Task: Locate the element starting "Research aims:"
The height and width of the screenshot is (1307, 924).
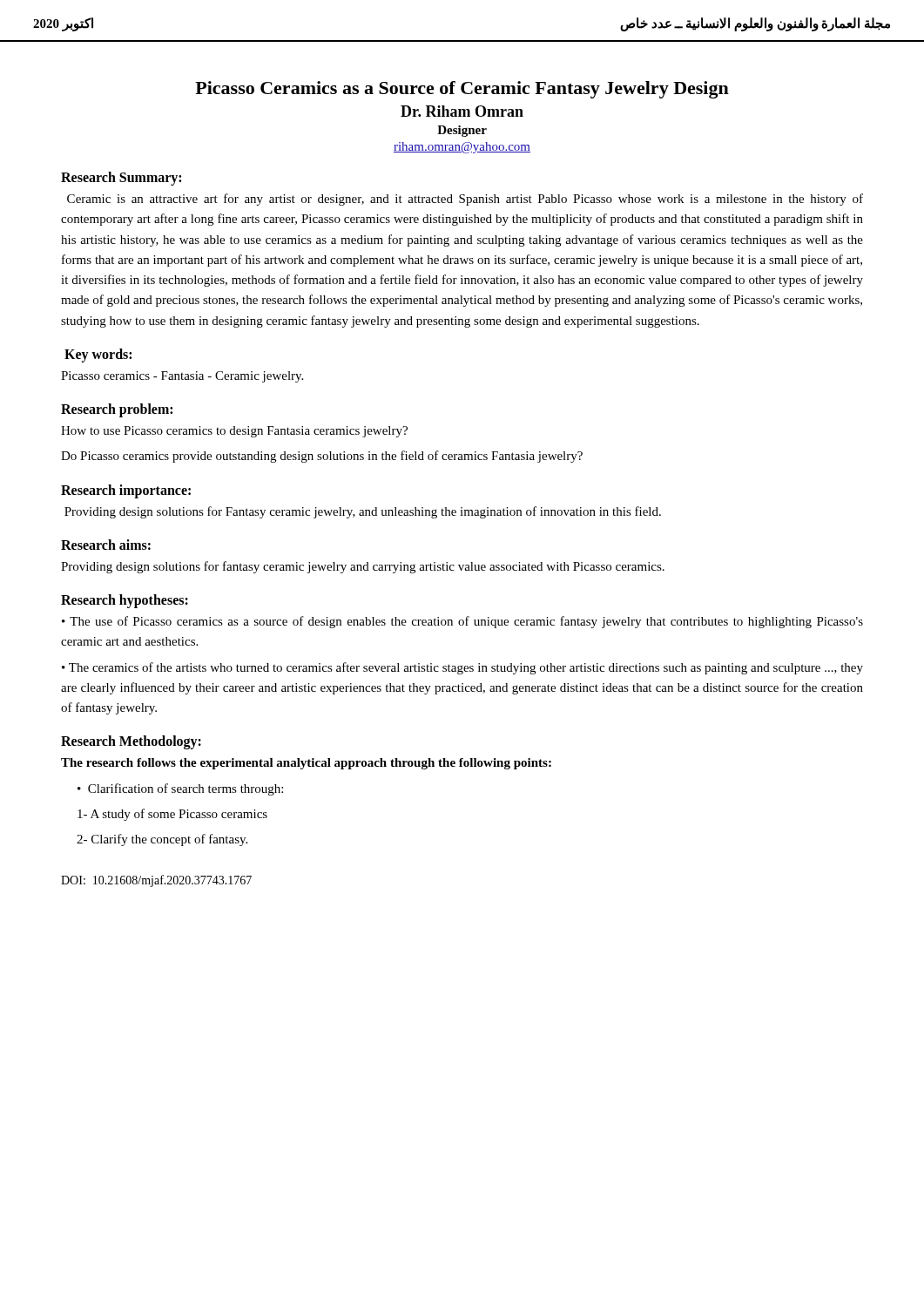Action: click(x=106, y=545)
